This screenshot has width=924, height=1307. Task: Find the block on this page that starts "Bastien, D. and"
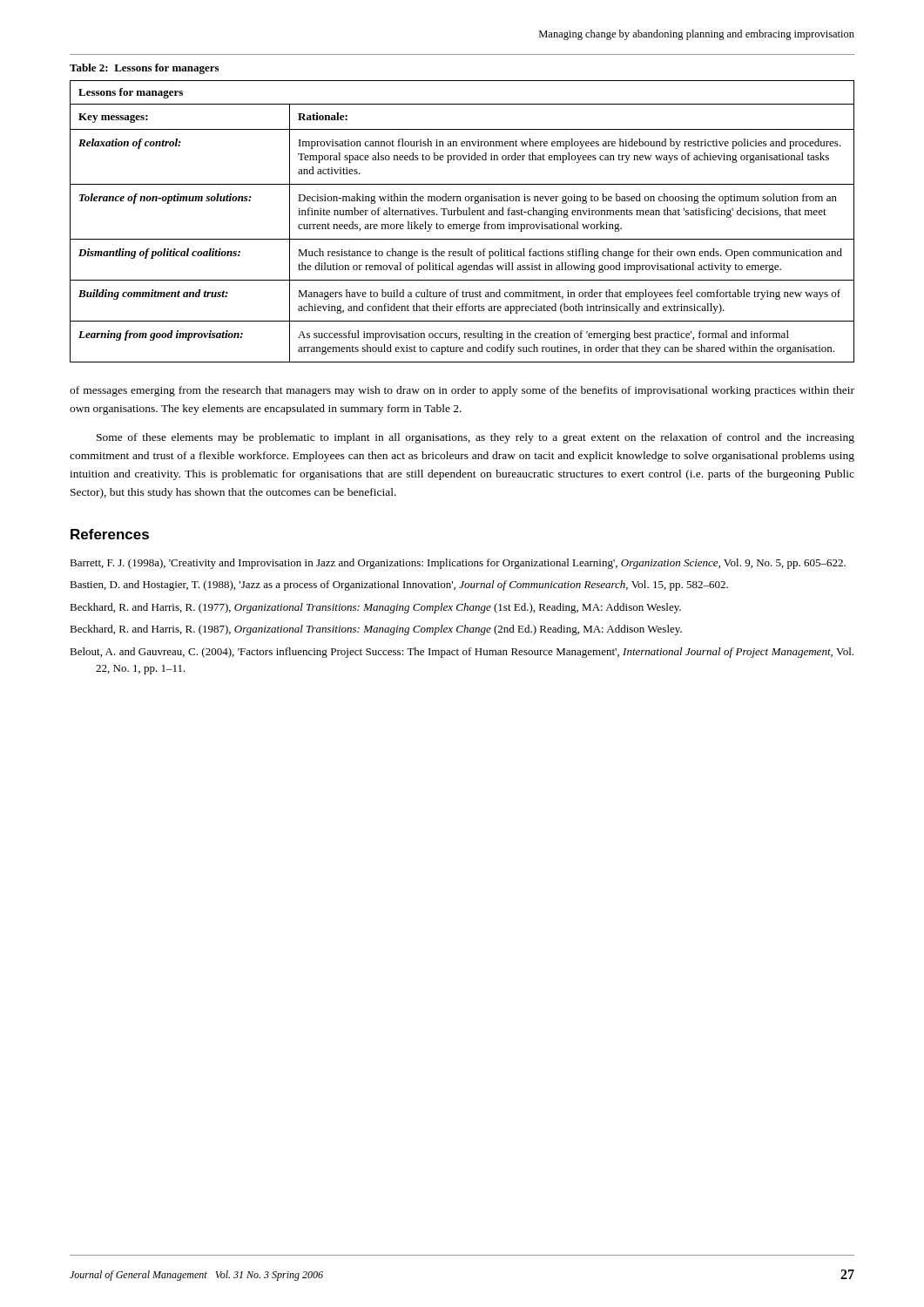pyautogui.click(x=399, y=584)
